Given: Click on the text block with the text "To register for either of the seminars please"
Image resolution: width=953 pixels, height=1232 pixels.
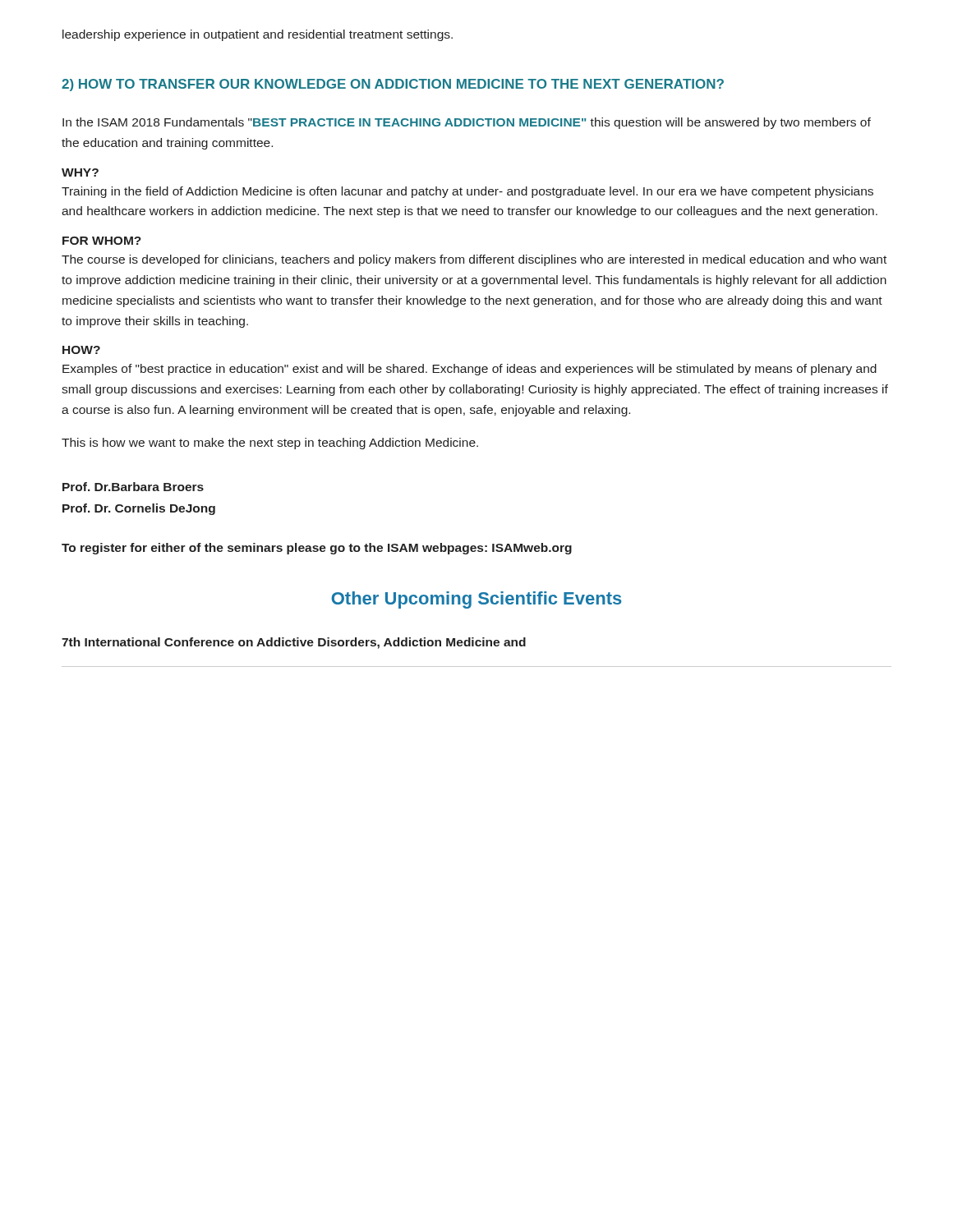Looking at the screenshot, I should [317, 547].
